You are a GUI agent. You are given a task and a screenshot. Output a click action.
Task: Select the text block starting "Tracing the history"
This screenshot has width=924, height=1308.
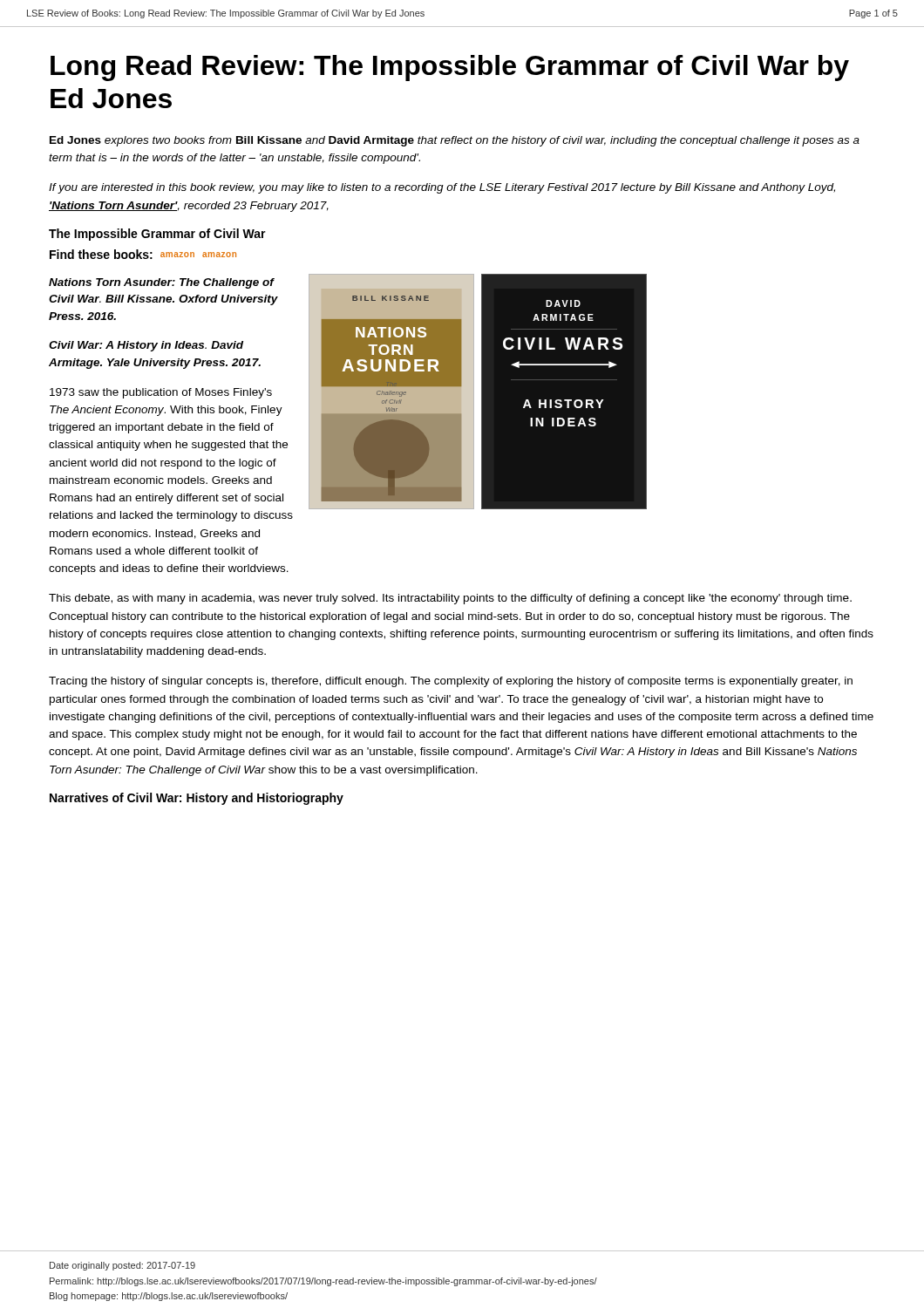461,725
